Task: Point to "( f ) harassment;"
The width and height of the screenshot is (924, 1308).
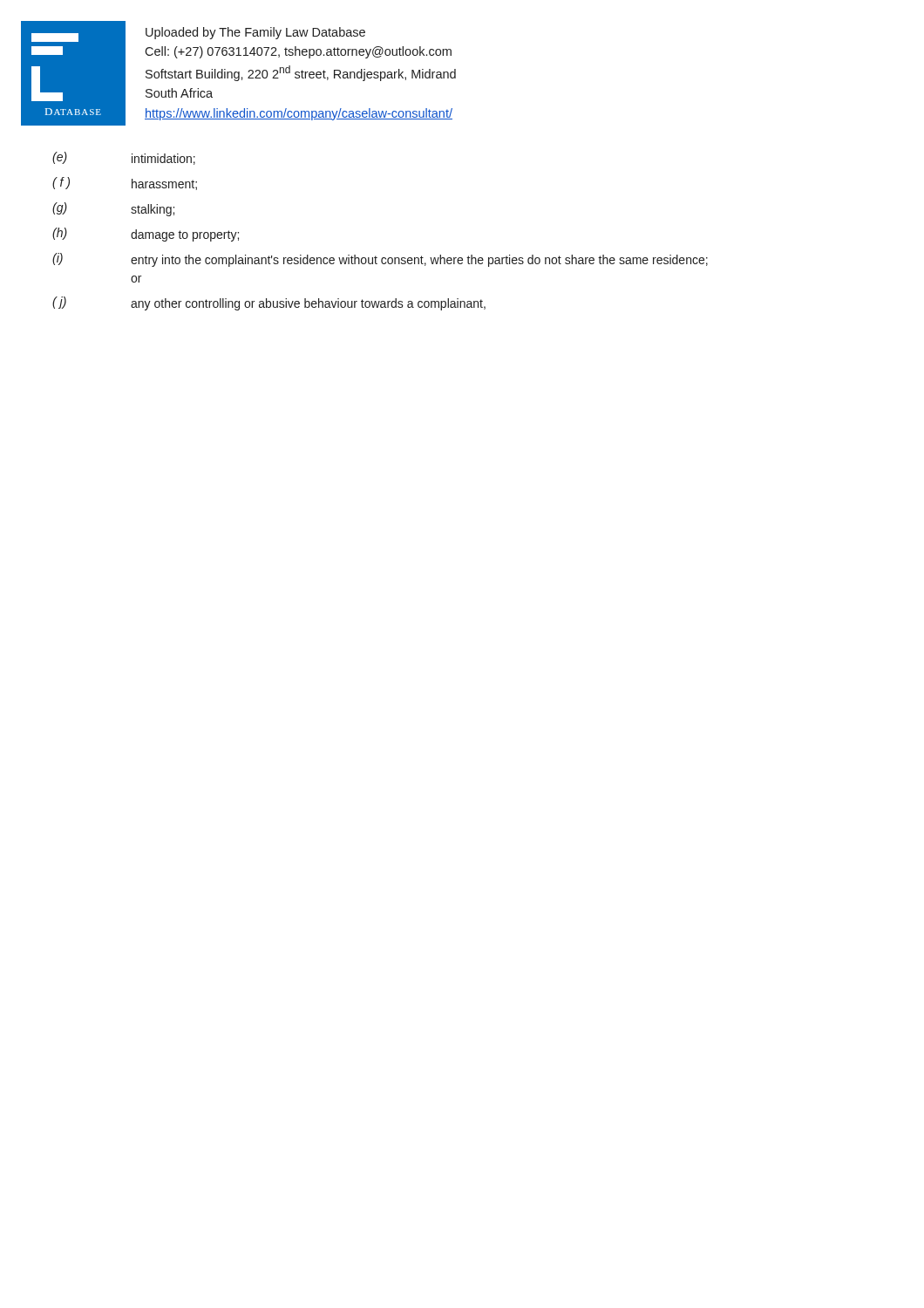Action: [x=125, y=184]
